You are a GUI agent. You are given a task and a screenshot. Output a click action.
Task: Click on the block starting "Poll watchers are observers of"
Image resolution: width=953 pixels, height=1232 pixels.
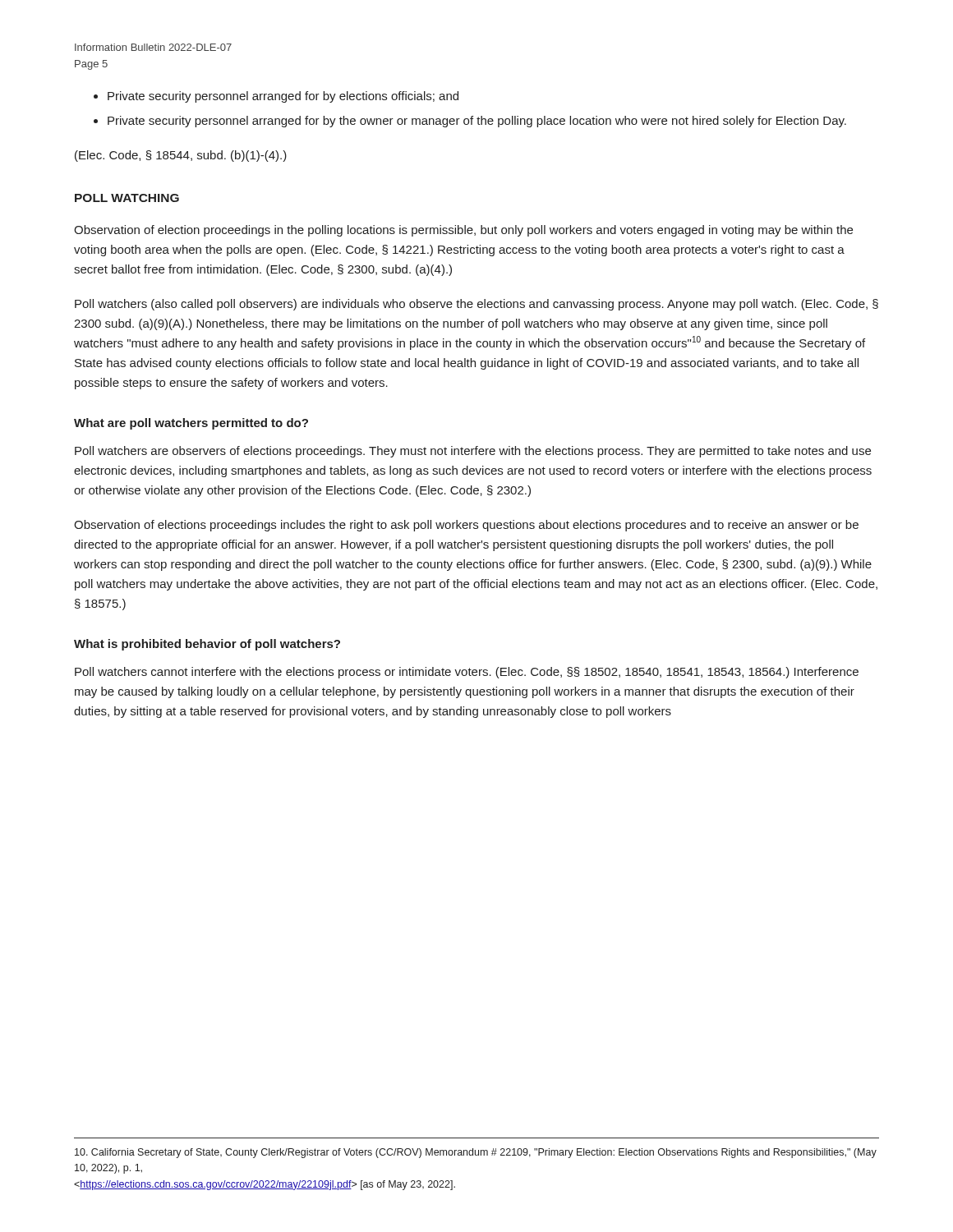coord(473,470)
